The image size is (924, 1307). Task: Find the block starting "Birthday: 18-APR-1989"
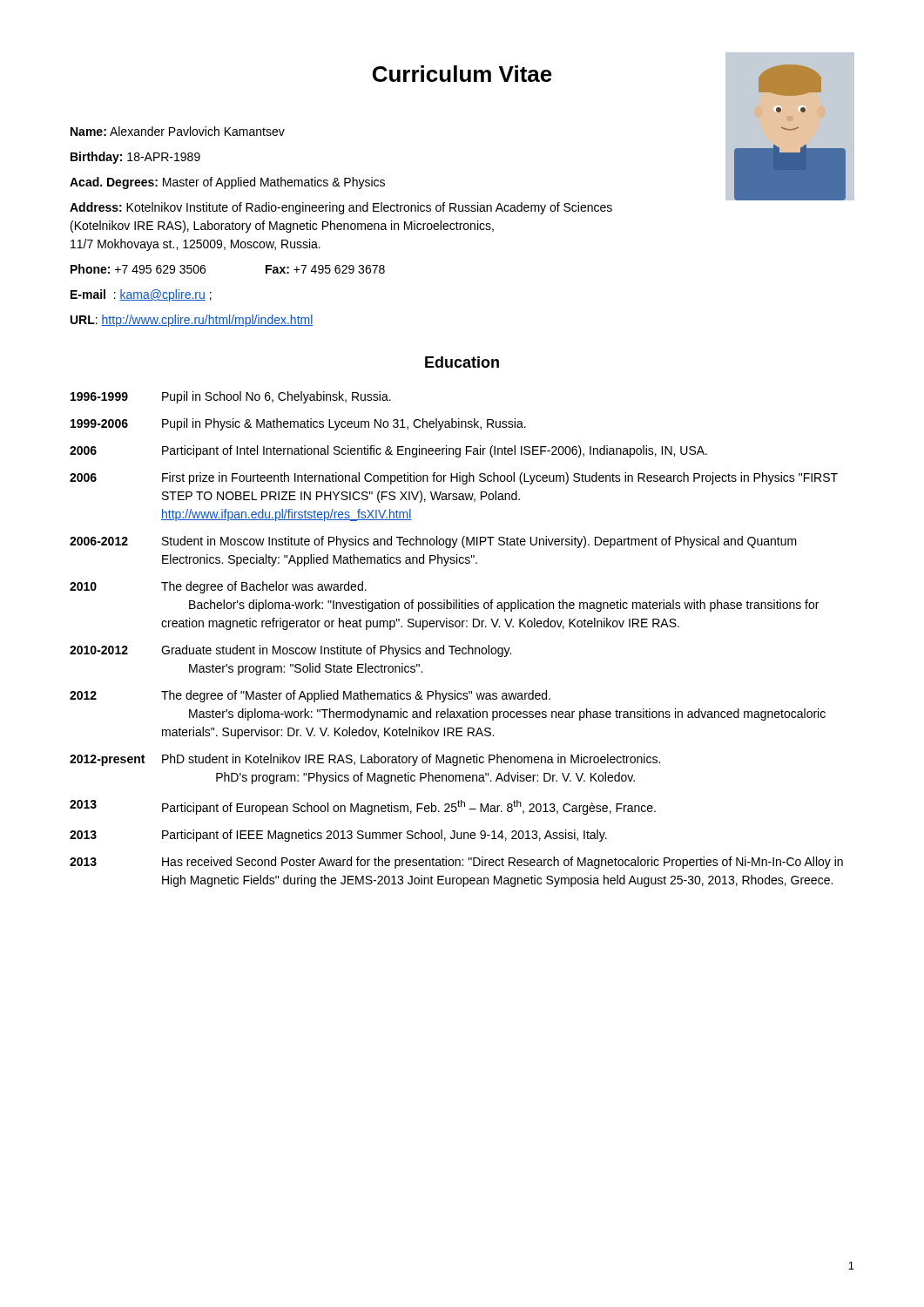click(135, 157)
